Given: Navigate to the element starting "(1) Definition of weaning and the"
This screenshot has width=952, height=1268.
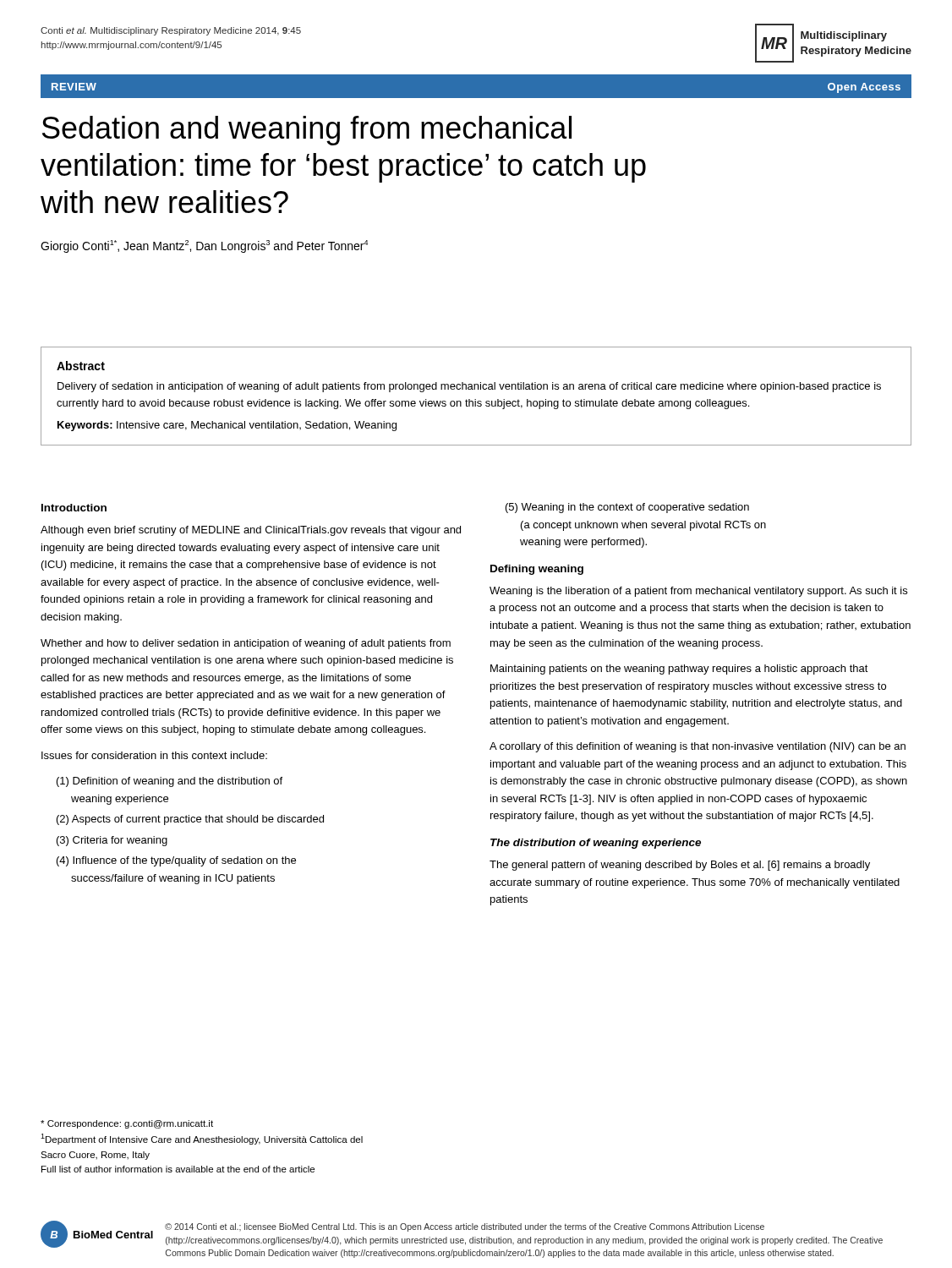Looking at the screenshot, I should (x=169, y=790).
